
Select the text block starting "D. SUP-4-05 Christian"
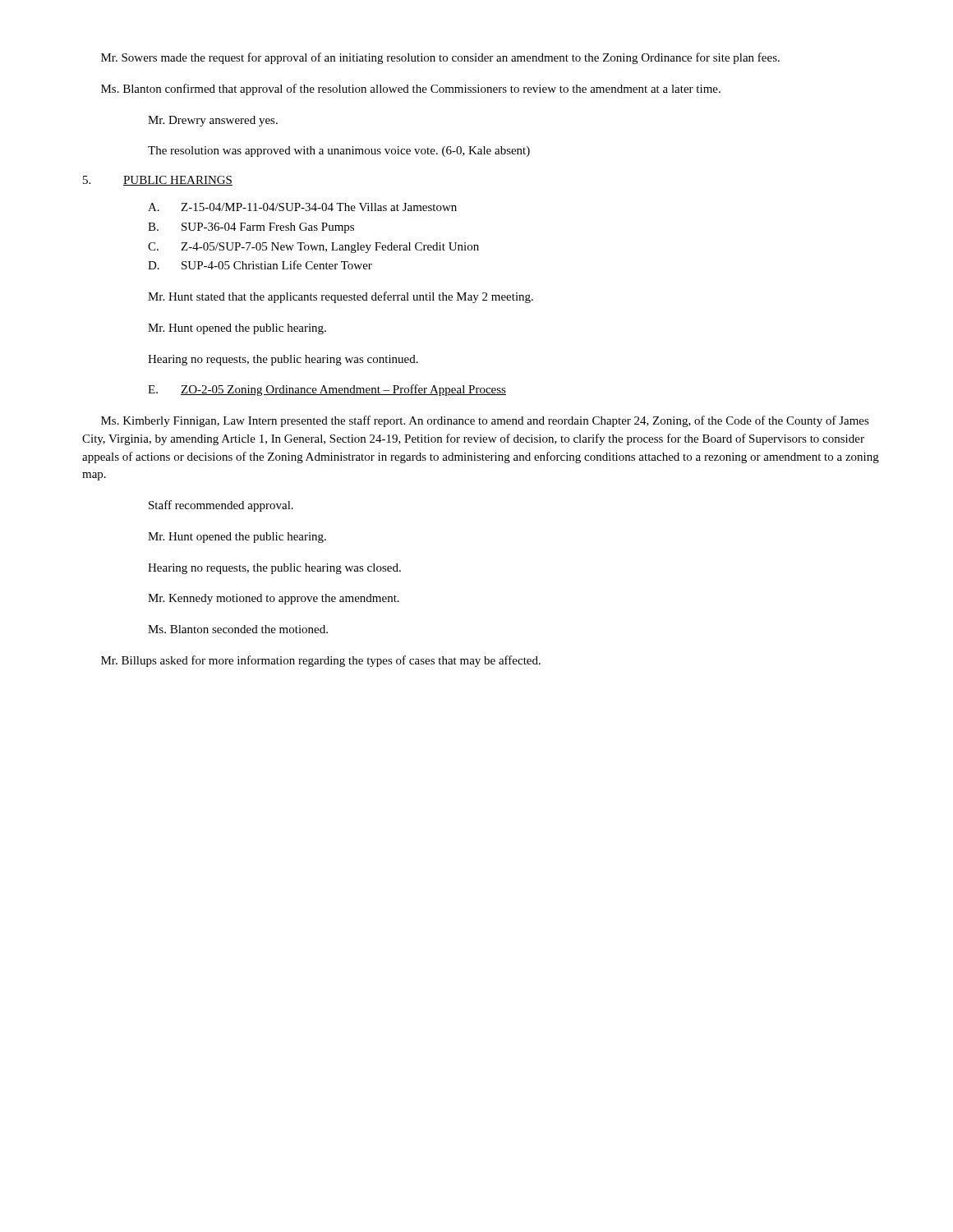(x=260, y=265)
